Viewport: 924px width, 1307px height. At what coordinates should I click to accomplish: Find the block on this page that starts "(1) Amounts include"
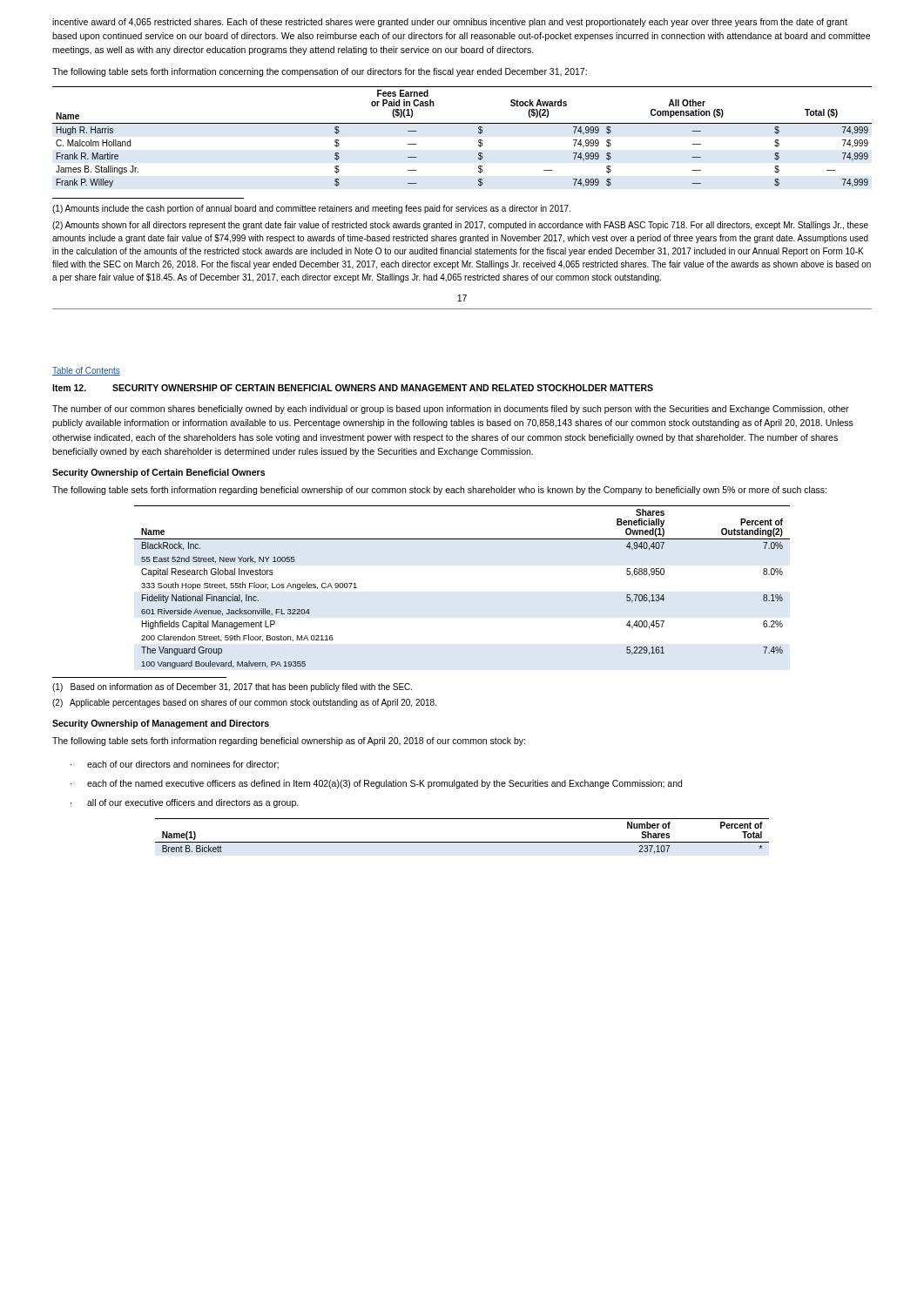312,209
